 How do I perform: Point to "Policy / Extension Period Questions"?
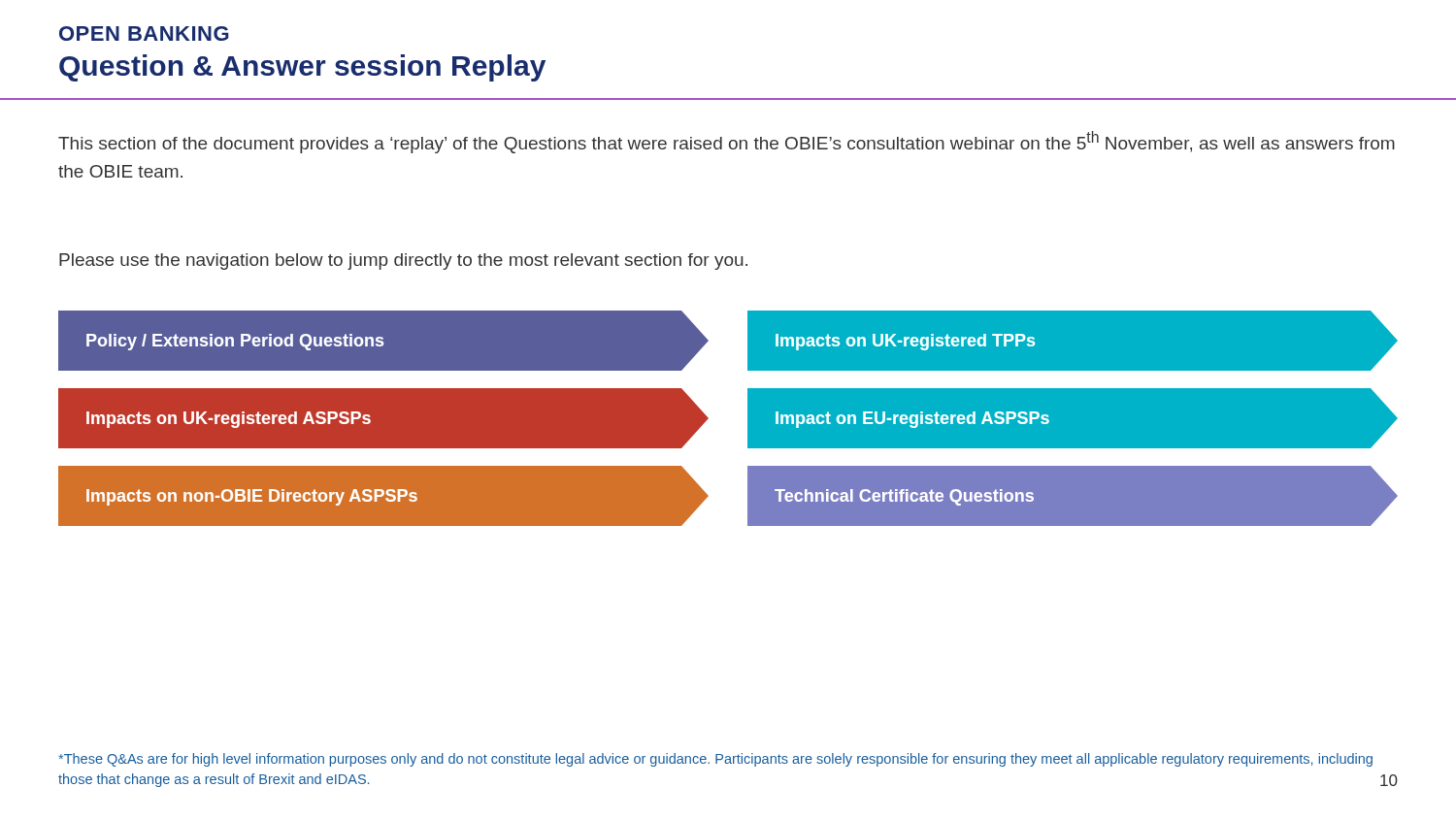pyautogui.click(x=235, y=340)
